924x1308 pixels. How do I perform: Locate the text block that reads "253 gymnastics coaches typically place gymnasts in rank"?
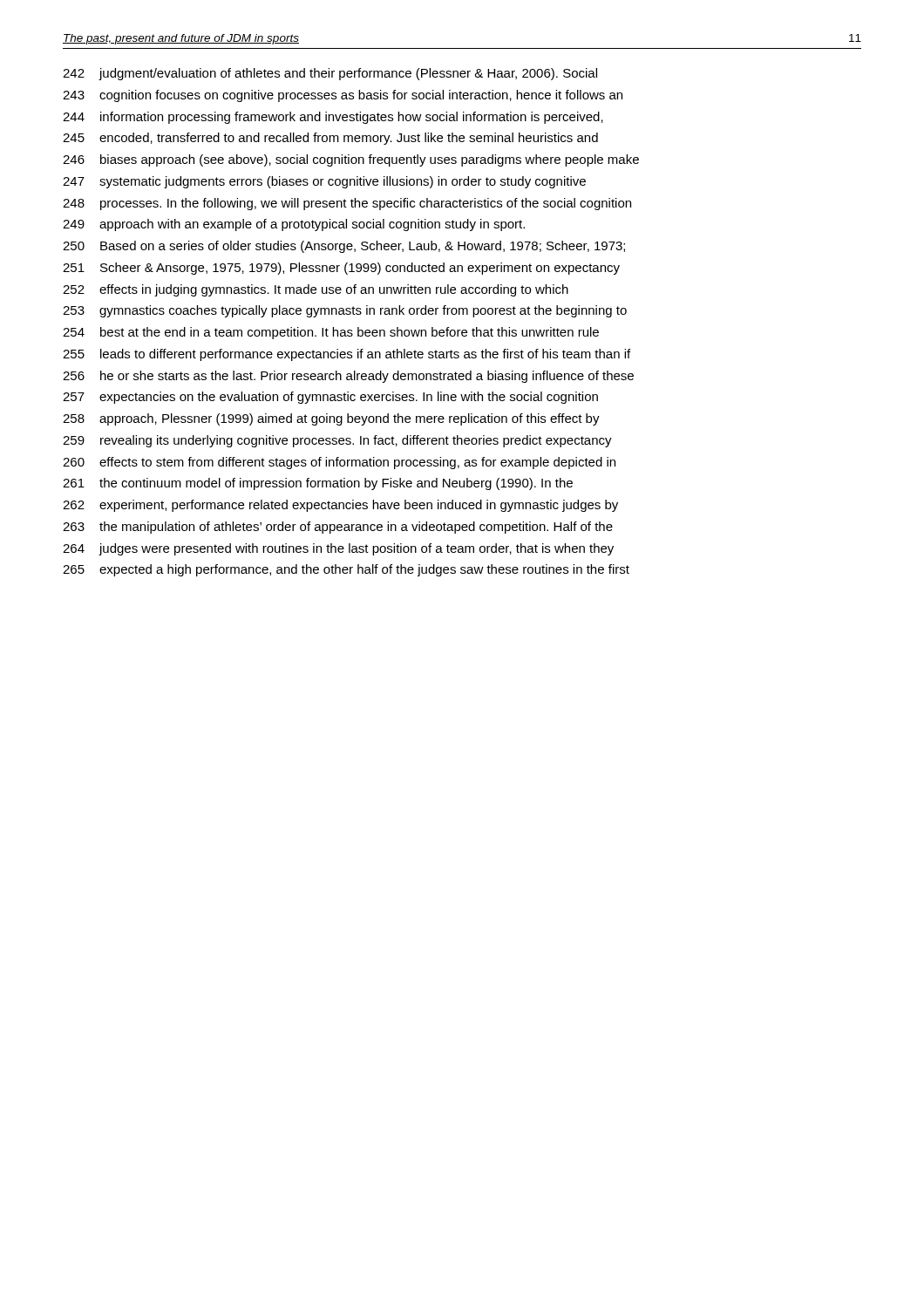462,311
